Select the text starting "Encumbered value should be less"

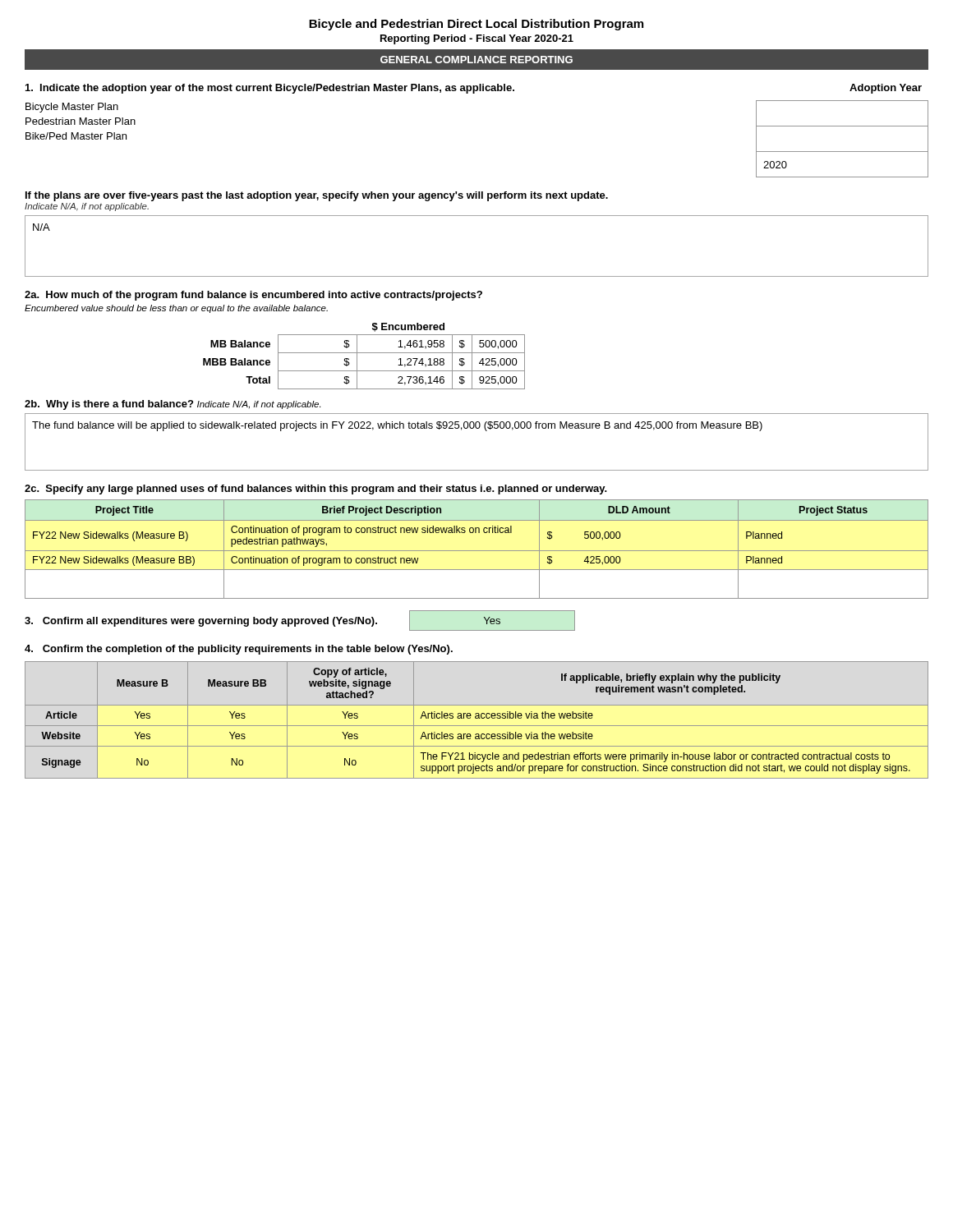click(x=177, y=308)
